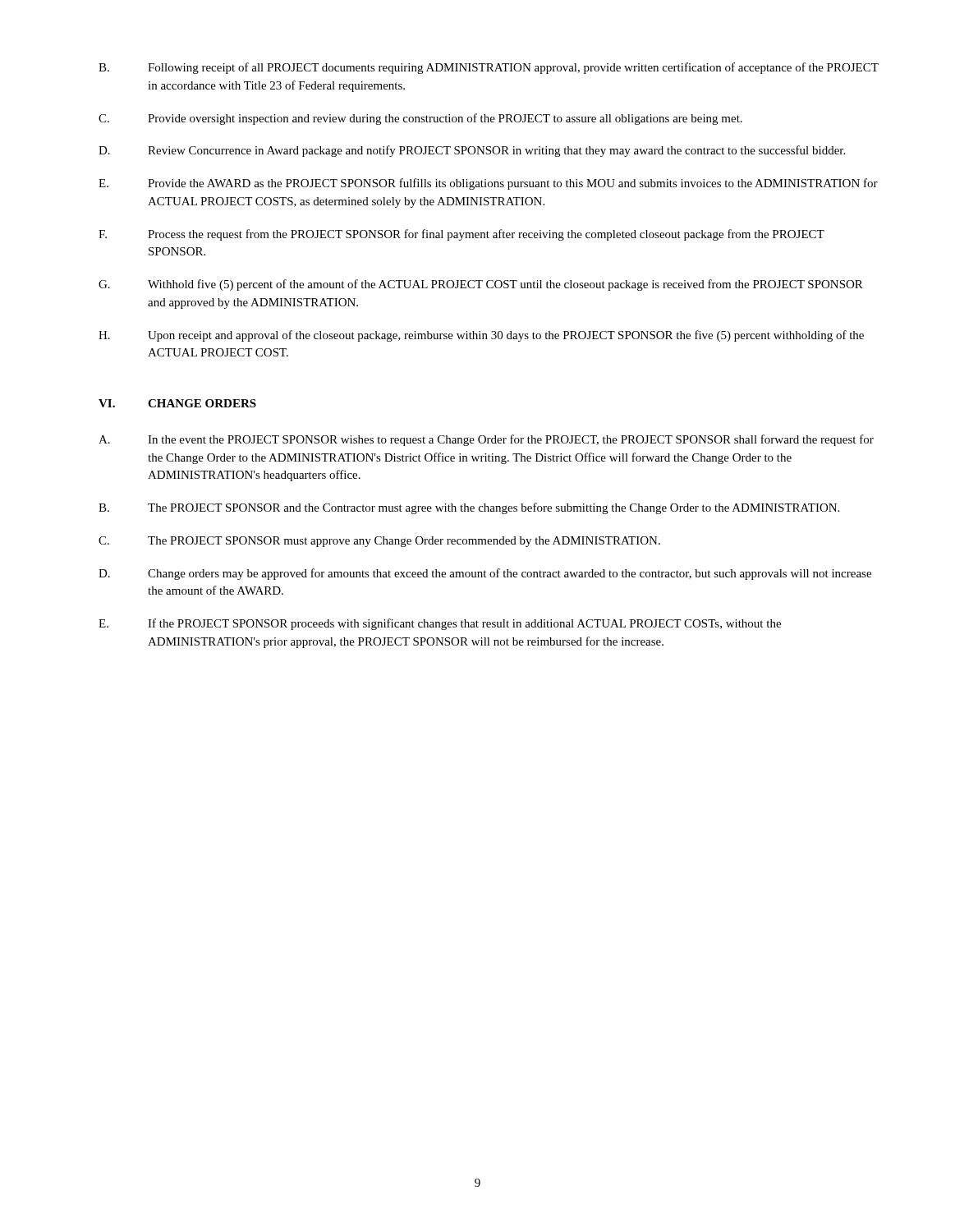This screenshot has height=1232, width=955.
Task: Point to "VI. CHANGE ORDERS"
Action: click(177, 404)
